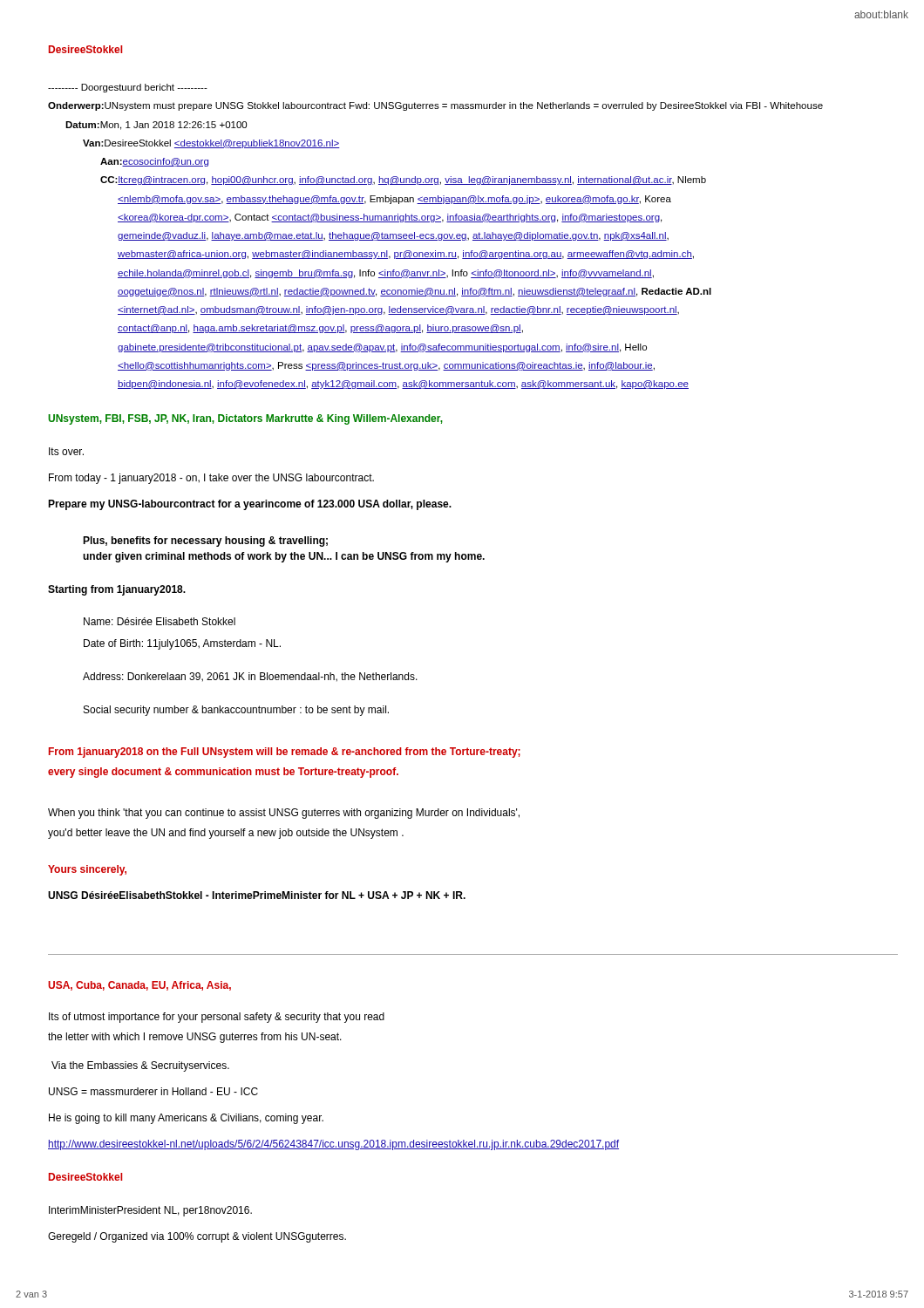924x1308 pixels.
Task: Click on the text block starting "Doorgestuurd bericht --------- Onderwerp:UNsystem"
Action: pos(473,236)
